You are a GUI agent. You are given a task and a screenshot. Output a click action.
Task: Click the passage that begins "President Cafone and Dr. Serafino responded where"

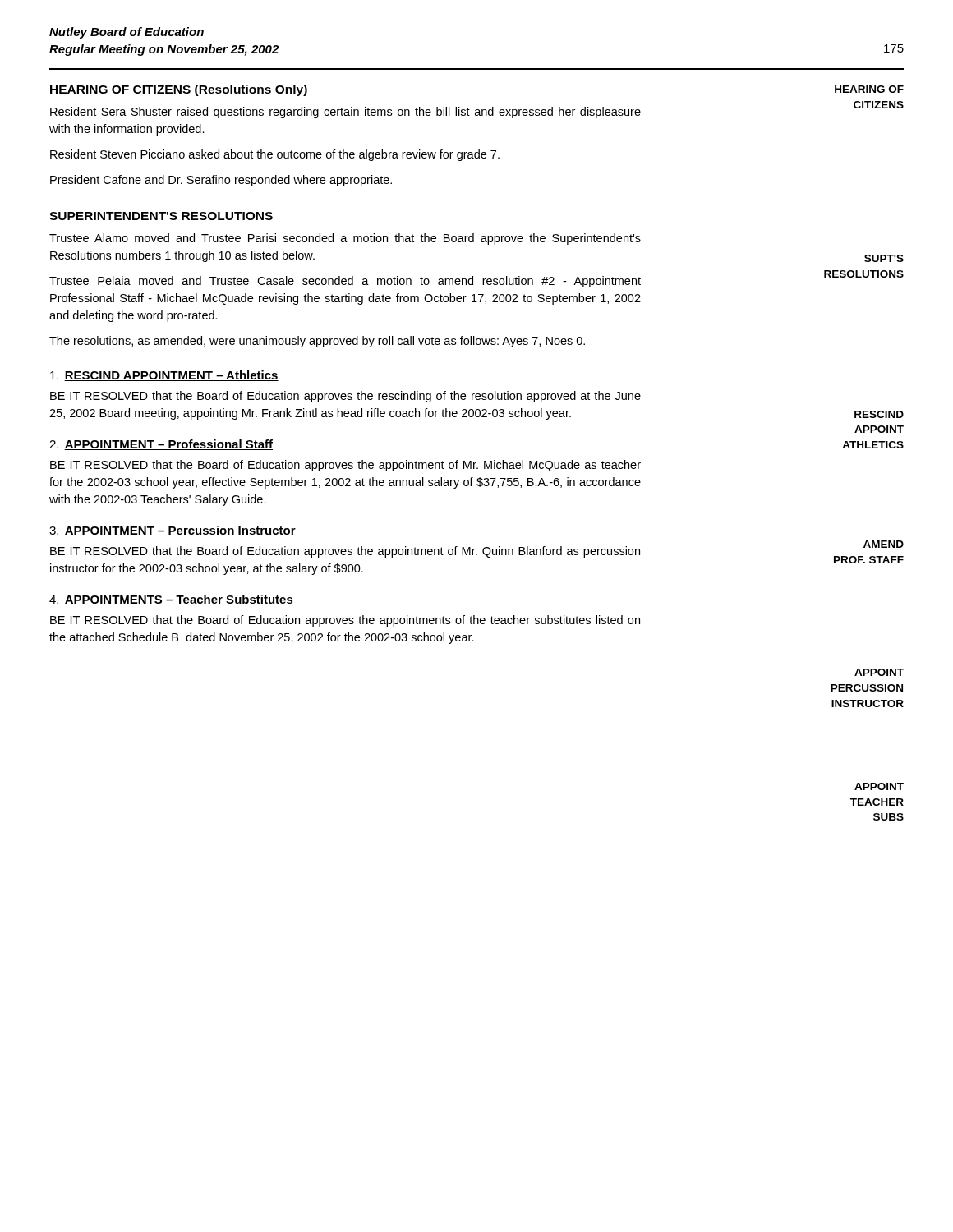pyautogui.click(x=221, y=180)
